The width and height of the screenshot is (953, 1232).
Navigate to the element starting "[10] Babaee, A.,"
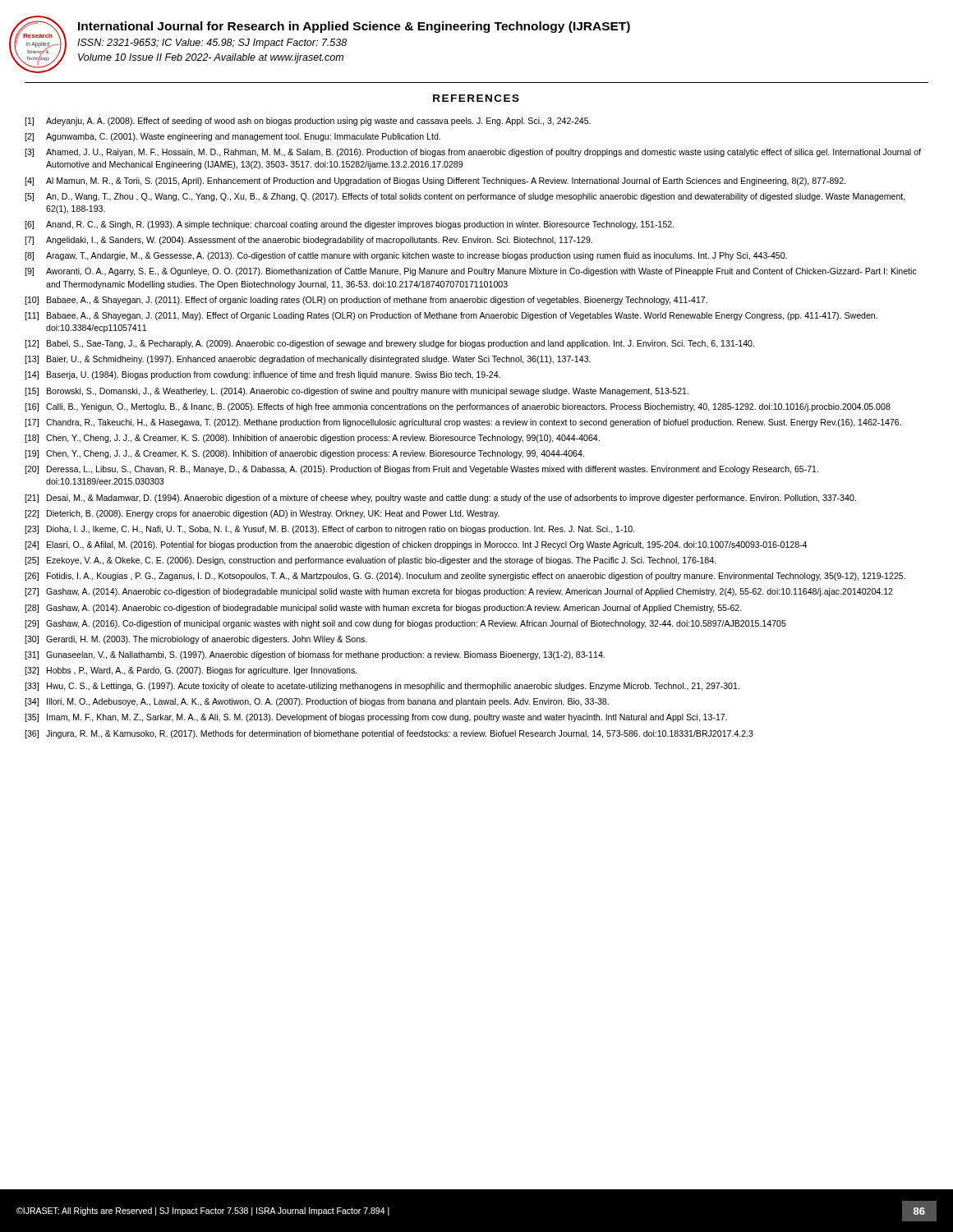[x=366, y=300]
